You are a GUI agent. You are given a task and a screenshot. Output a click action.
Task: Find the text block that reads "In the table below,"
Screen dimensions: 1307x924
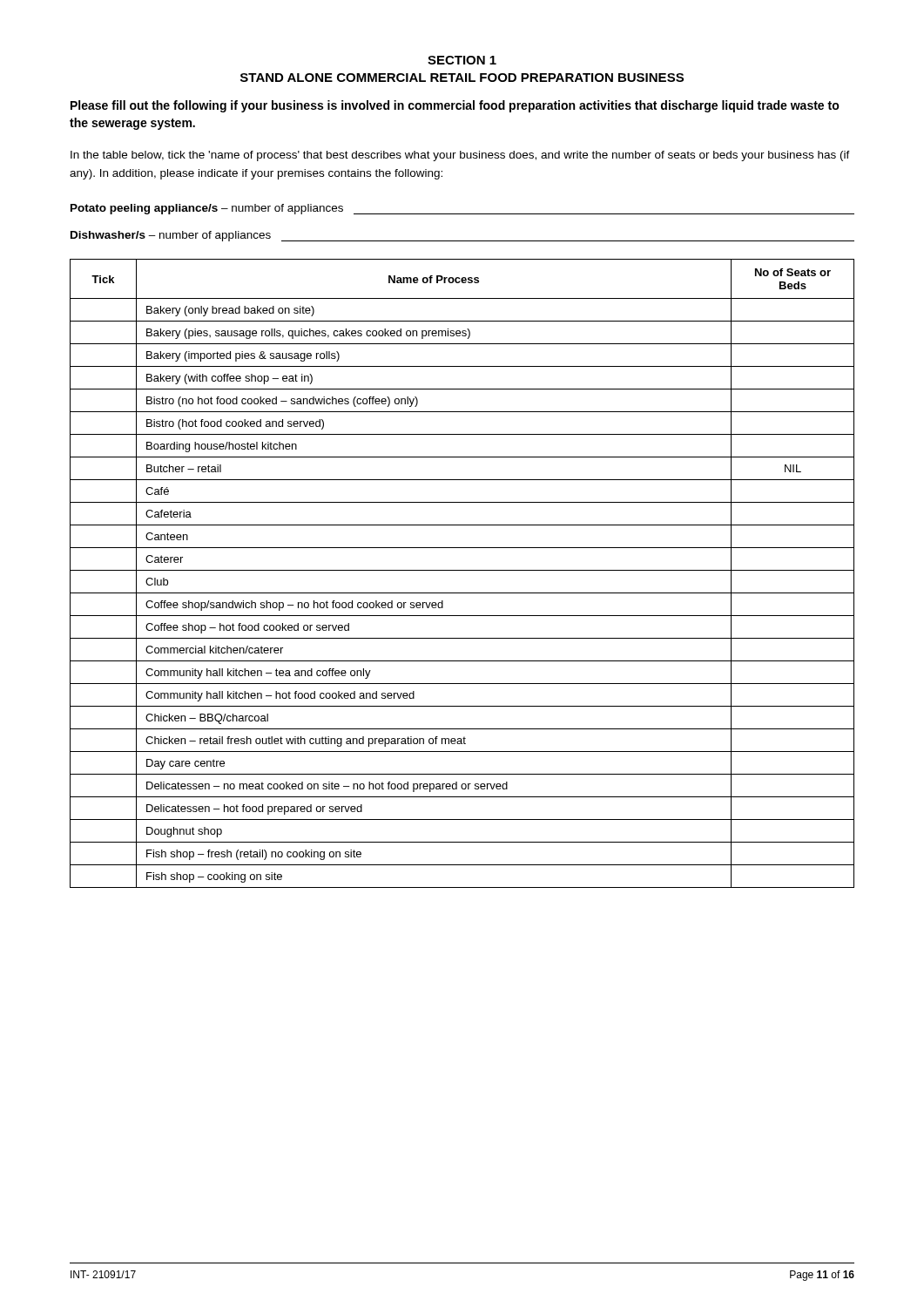[x=459, y=163]
